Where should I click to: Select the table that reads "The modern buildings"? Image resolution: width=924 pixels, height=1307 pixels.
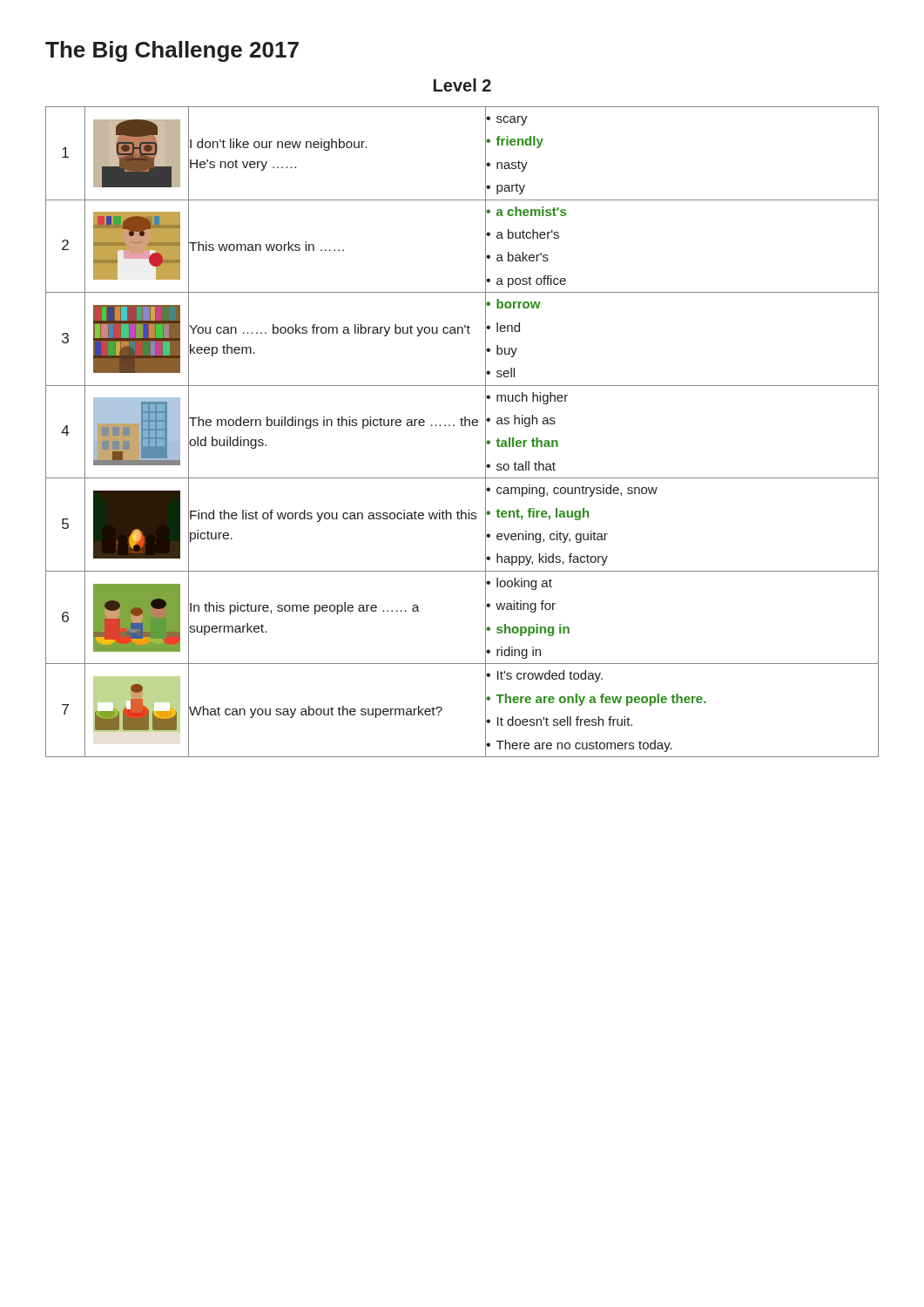click(x=462, y=432)
